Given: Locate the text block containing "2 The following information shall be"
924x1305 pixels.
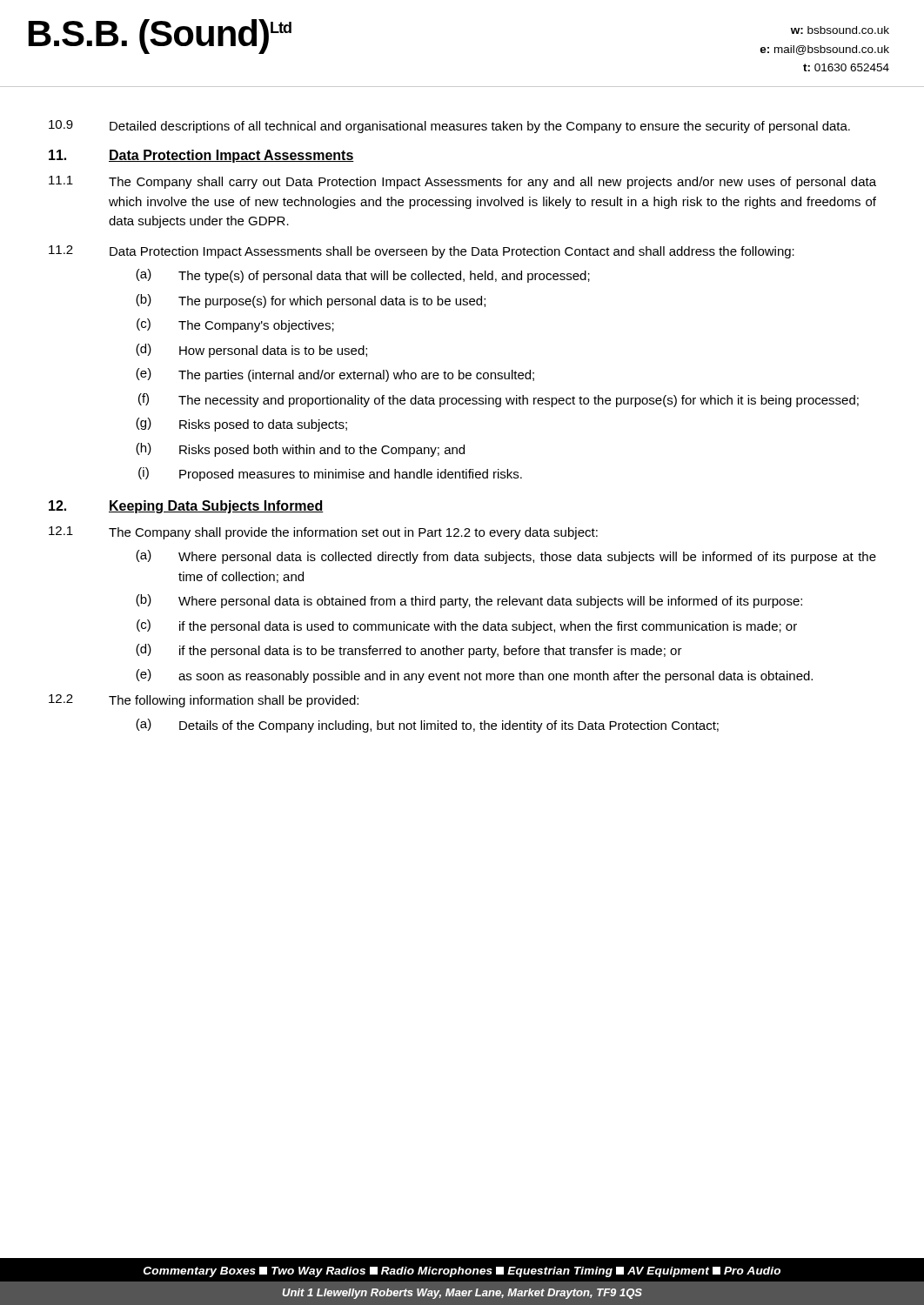Looking at the screenshot, I should 204,701.
